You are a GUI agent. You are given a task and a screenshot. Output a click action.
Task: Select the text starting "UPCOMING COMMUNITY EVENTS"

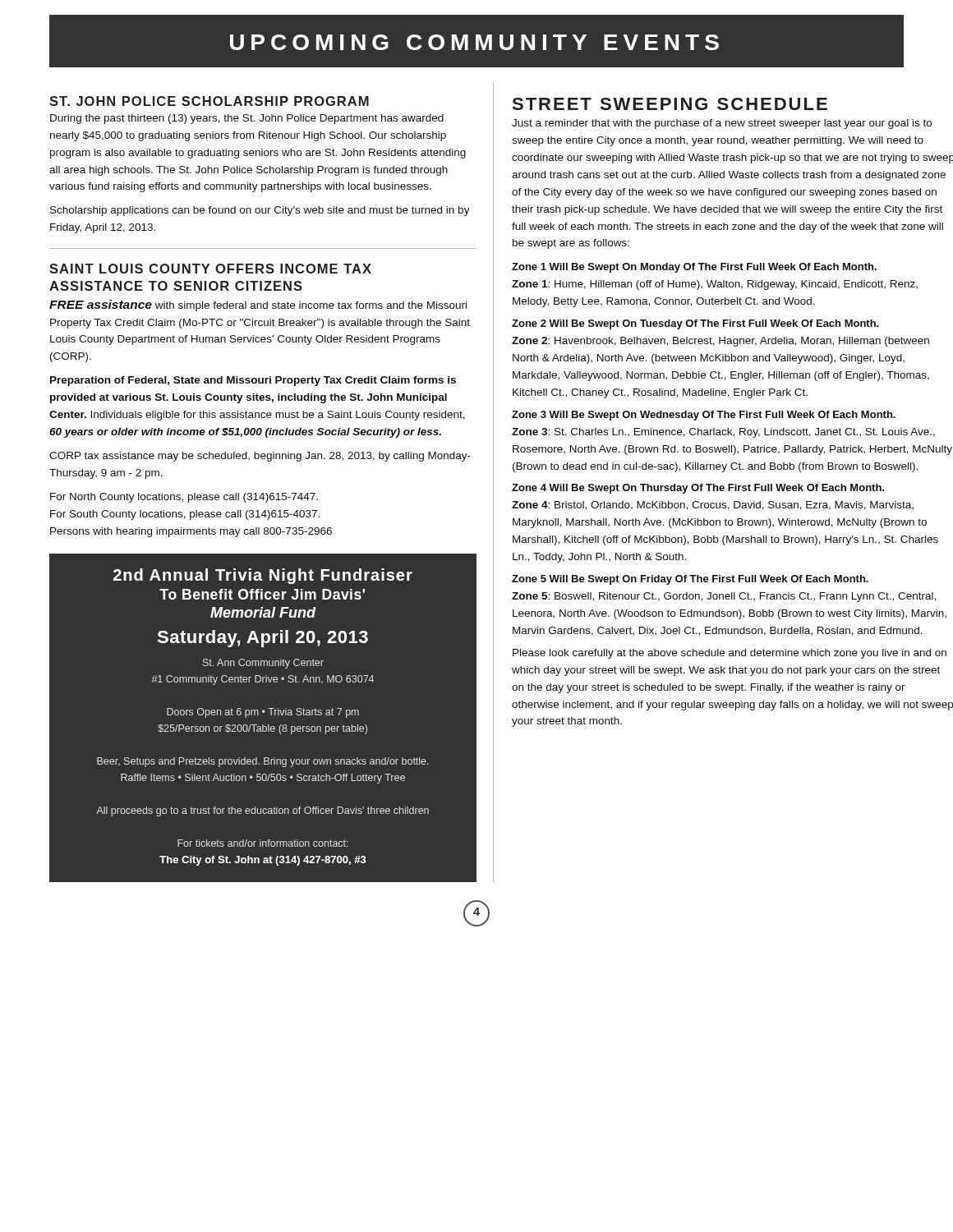(x=476, y=42)
